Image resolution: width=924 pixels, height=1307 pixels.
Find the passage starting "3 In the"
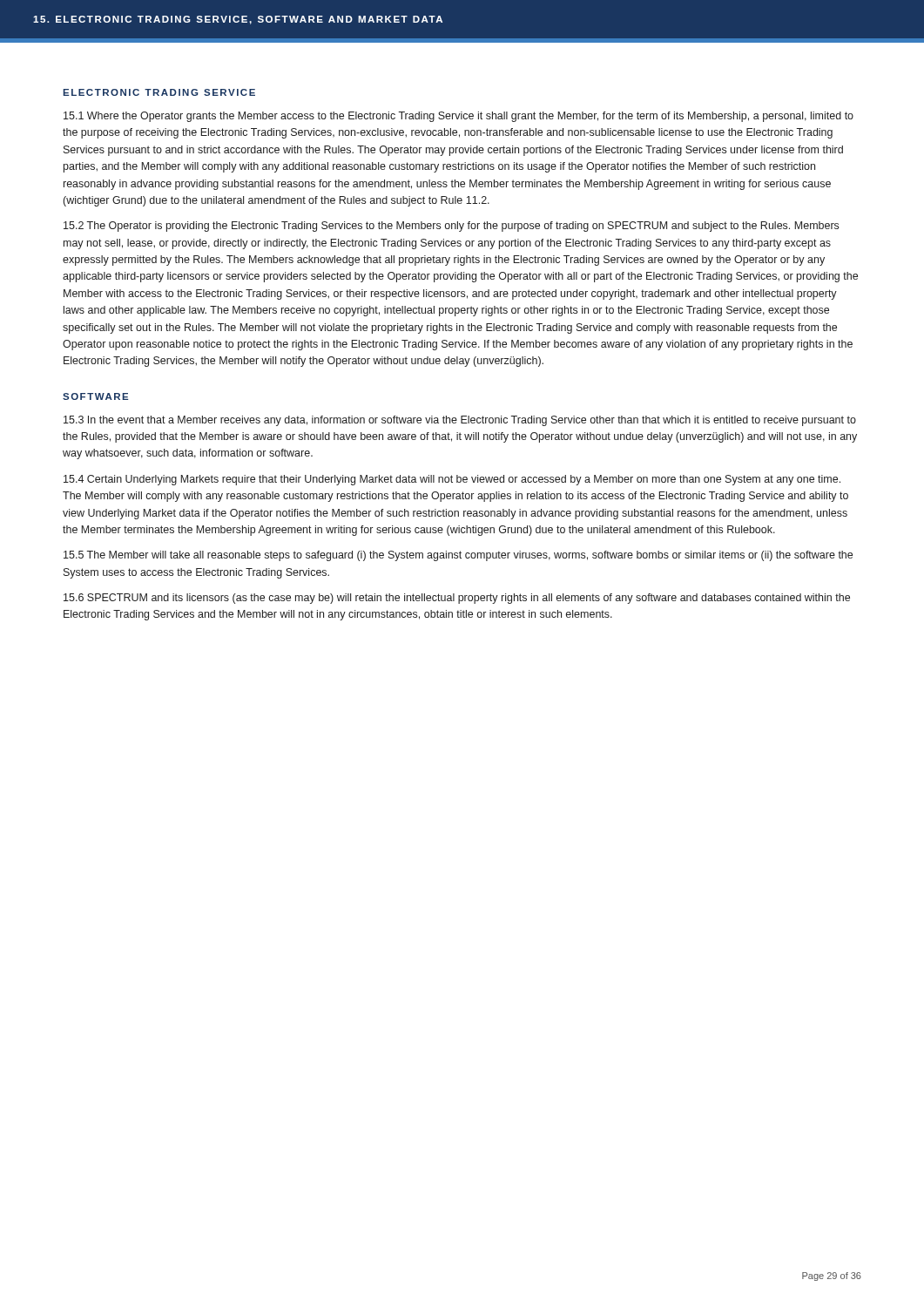coord(460,437)
